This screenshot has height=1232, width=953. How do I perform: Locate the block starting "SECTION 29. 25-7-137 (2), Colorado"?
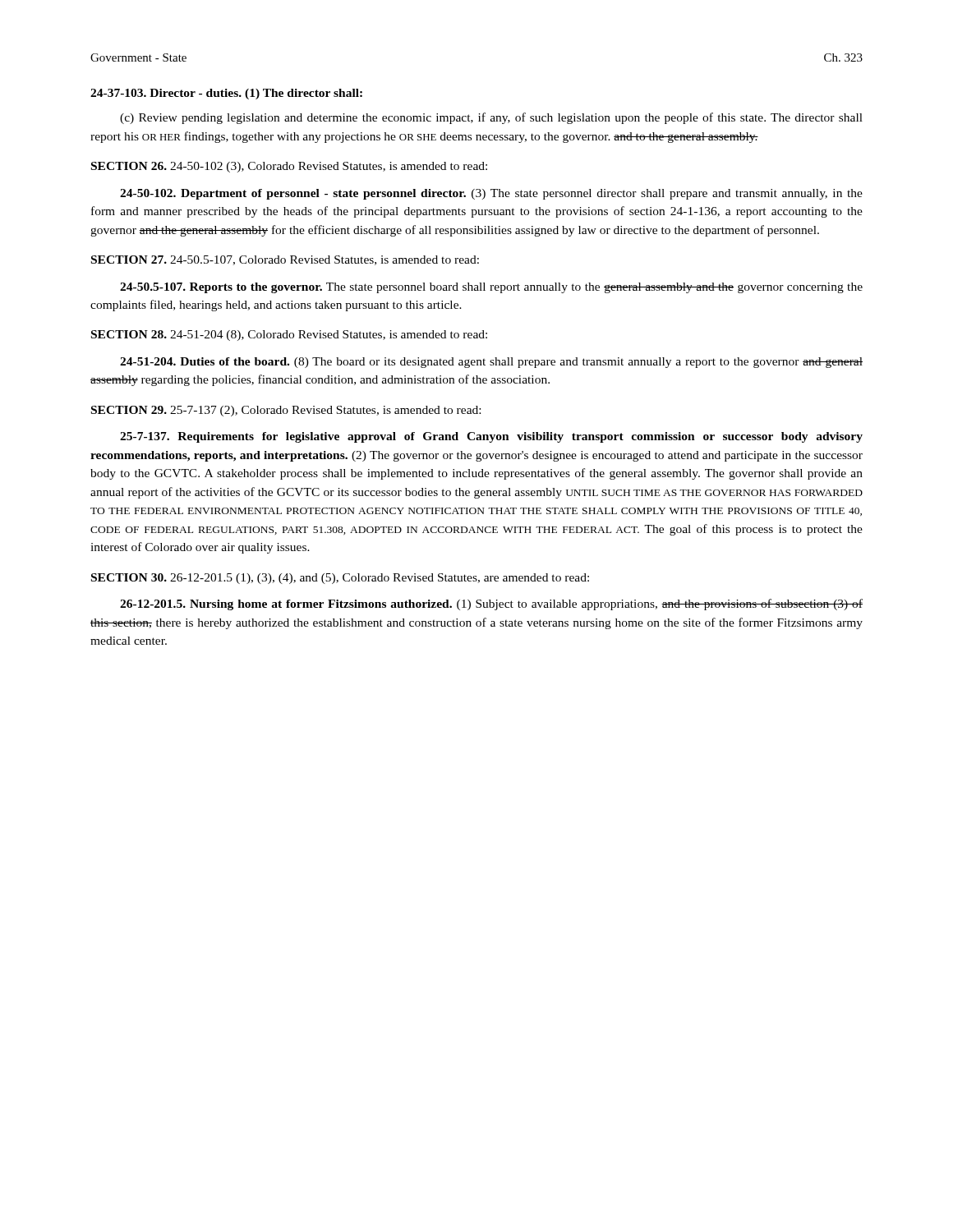476,410
